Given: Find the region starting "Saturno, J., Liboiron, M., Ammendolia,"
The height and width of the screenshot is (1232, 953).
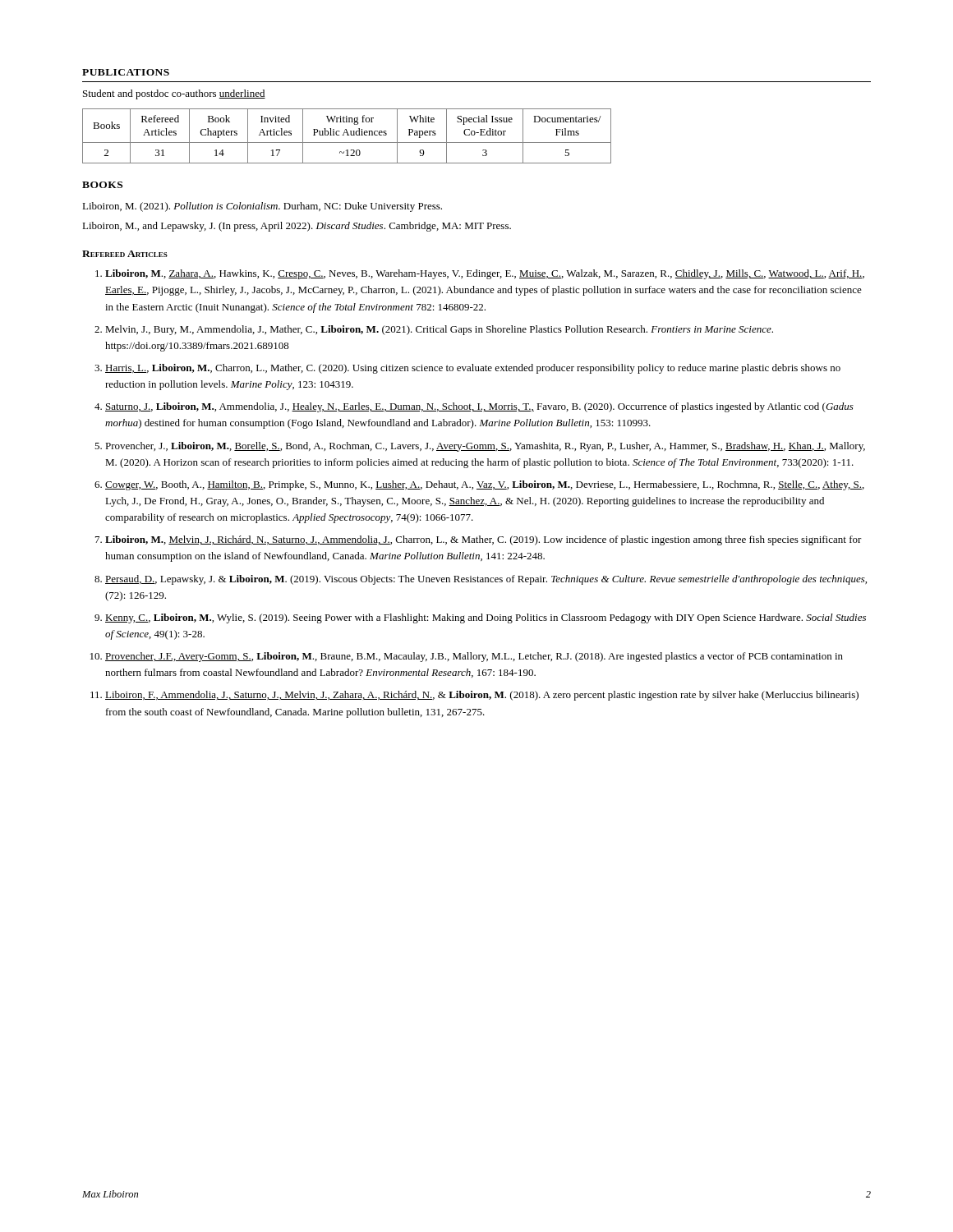Looking at the screenshot, I should tap(479, 415).
